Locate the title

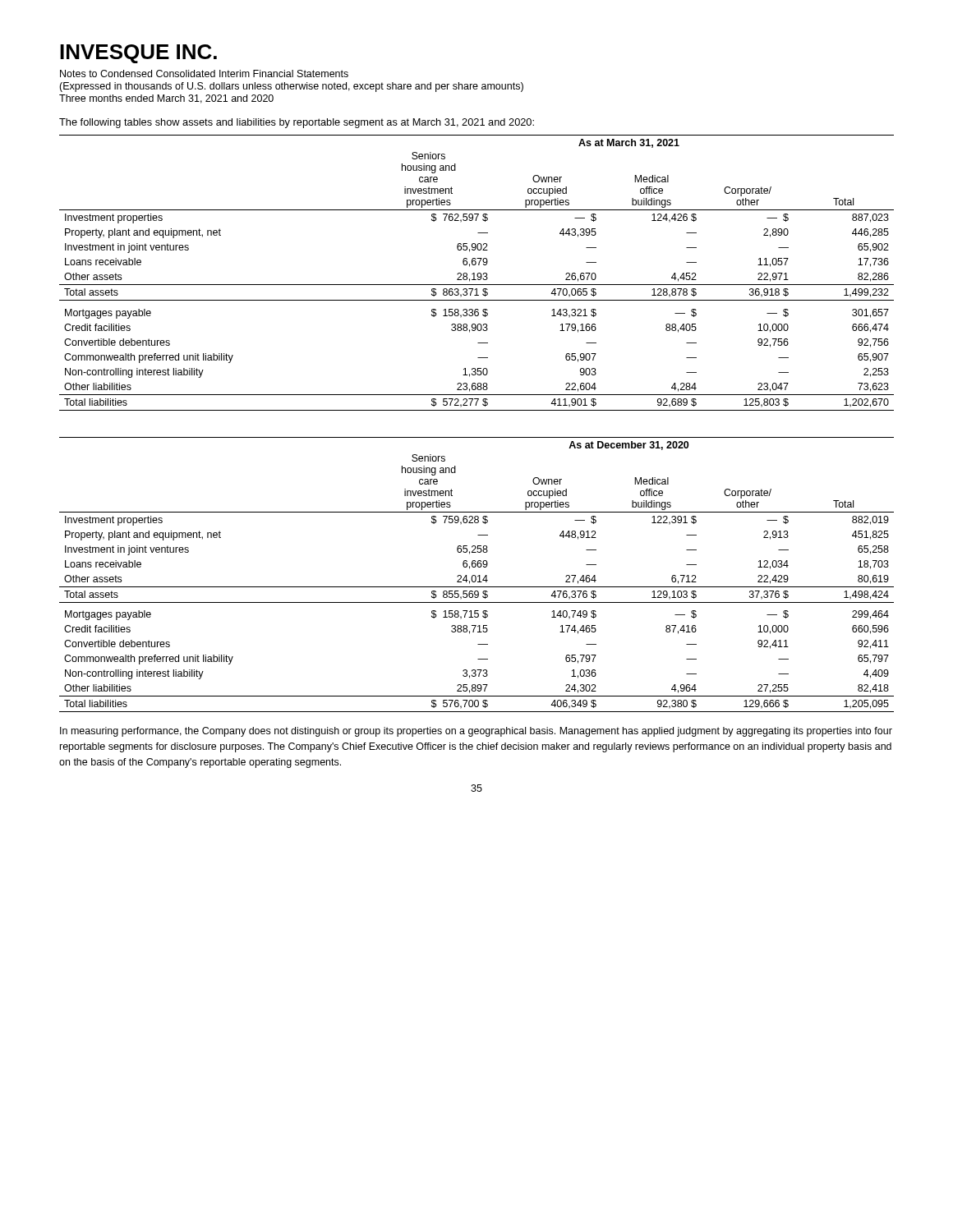pos(476,52)
